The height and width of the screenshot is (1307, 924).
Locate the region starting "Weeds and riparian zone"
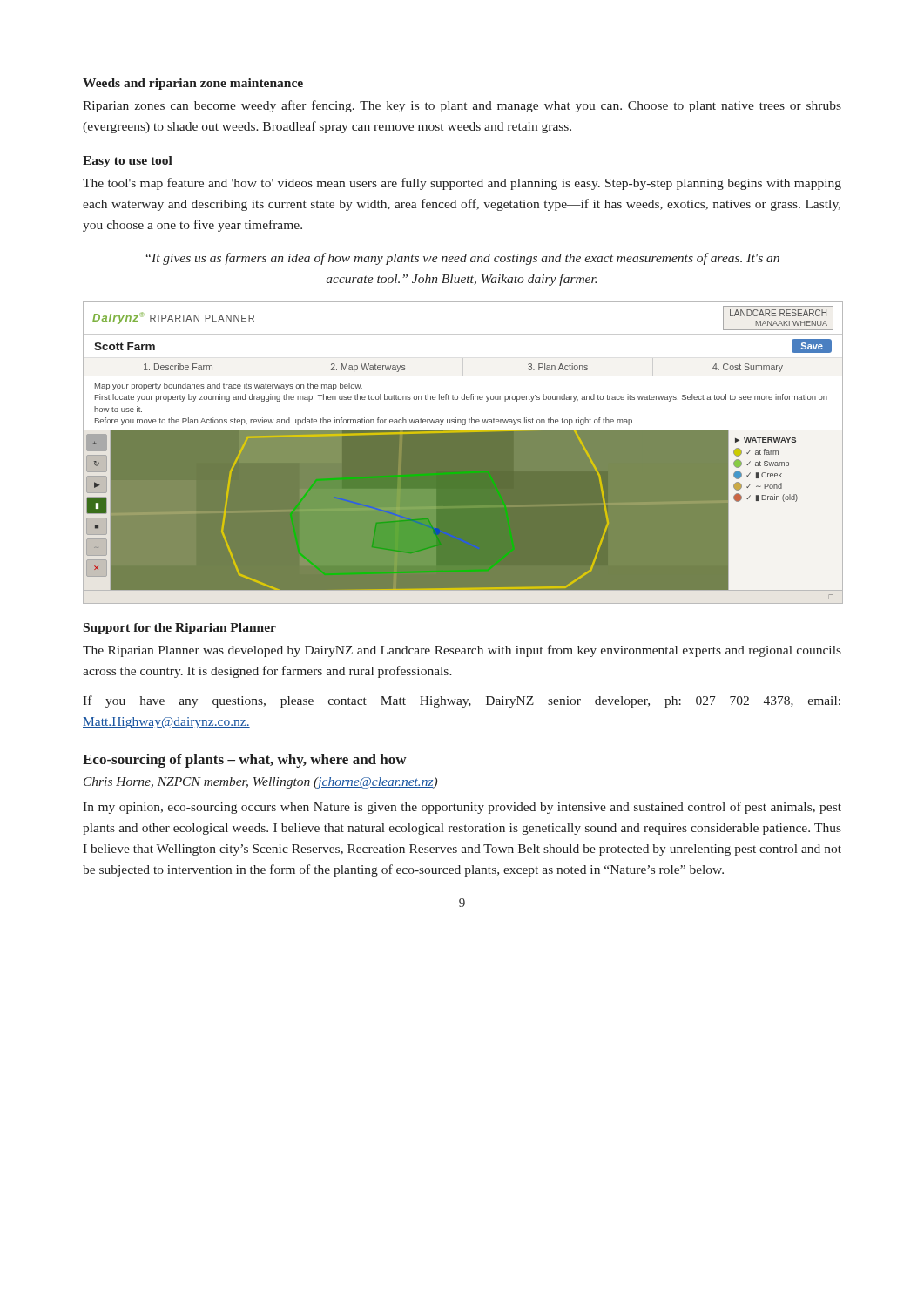[x=193, y=82]
